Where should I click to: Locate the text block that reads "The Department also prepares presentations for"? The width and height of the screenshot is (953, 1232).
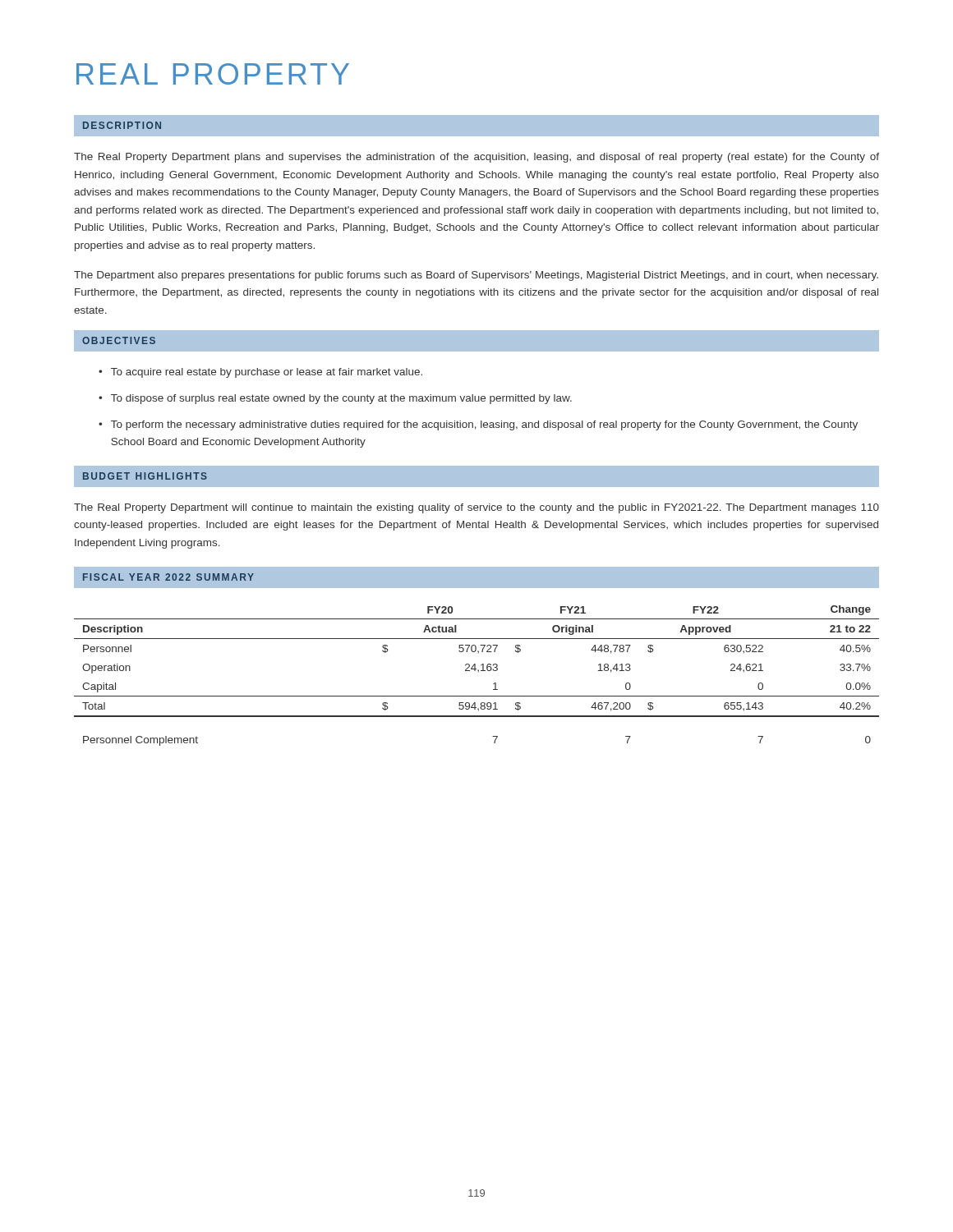click(x=476, y=292)
